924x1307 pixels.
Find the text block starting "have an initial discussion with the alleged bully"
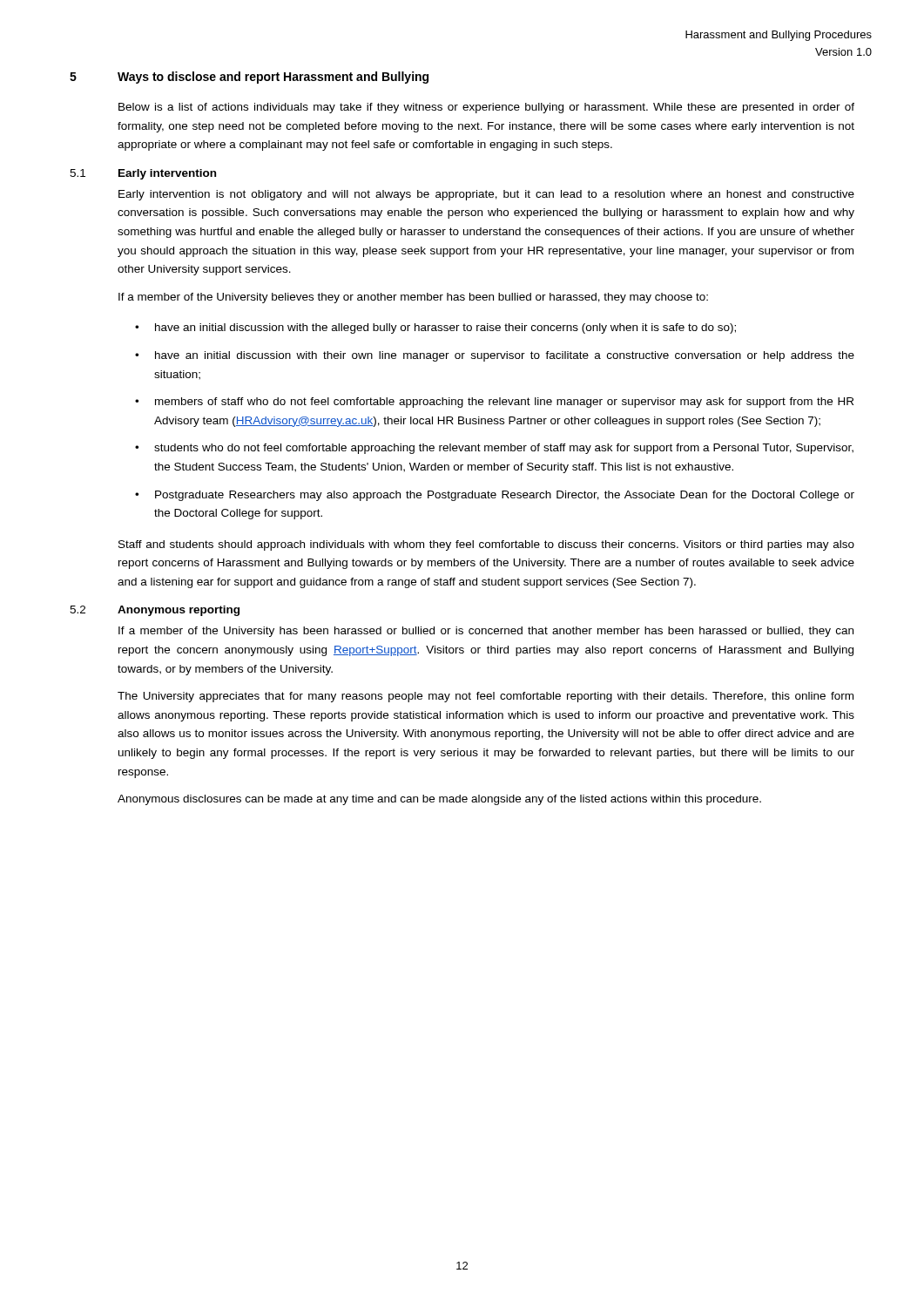pyautogui.click(x=446, y=328)
